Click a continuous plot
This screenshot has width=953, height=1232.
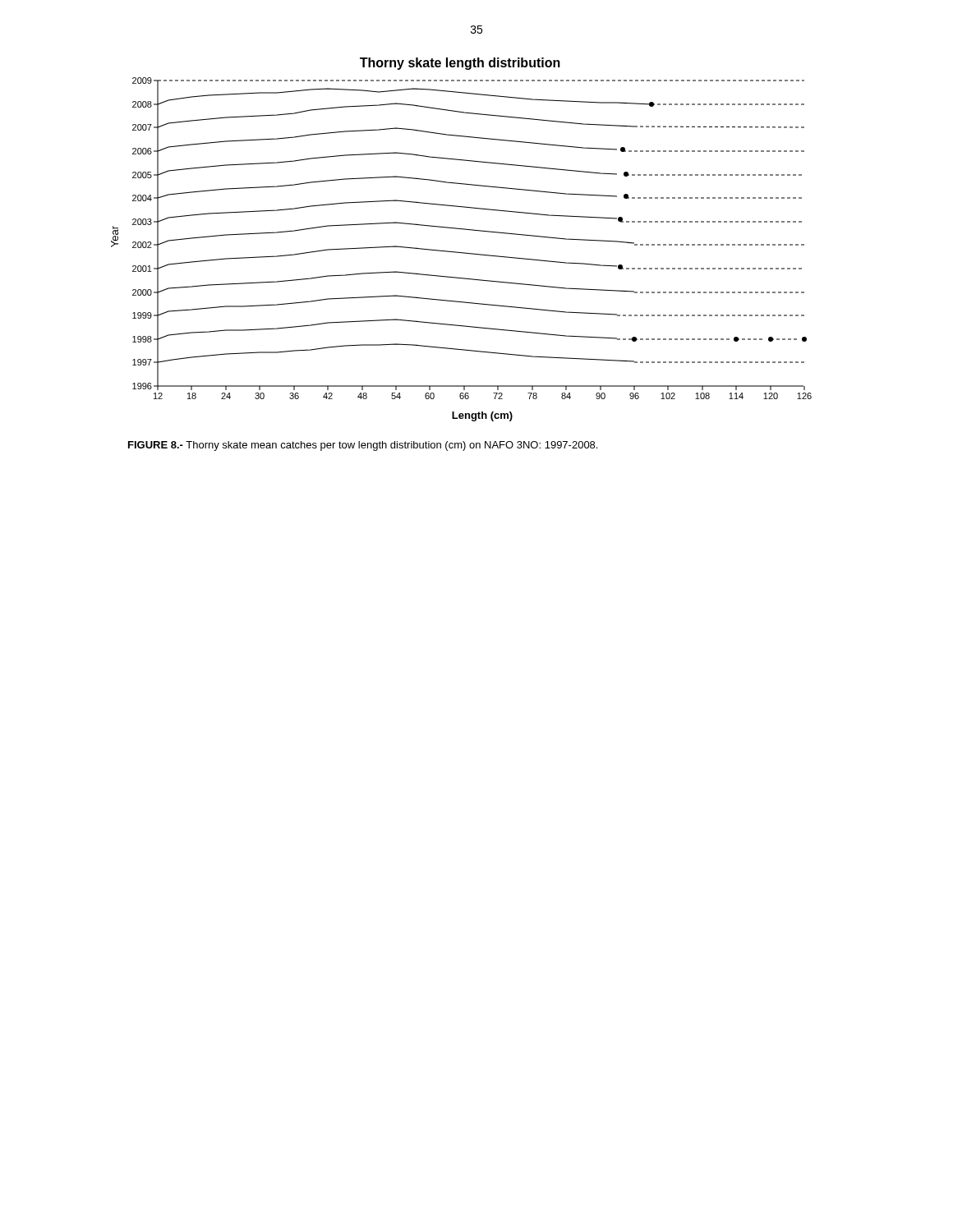464,240
